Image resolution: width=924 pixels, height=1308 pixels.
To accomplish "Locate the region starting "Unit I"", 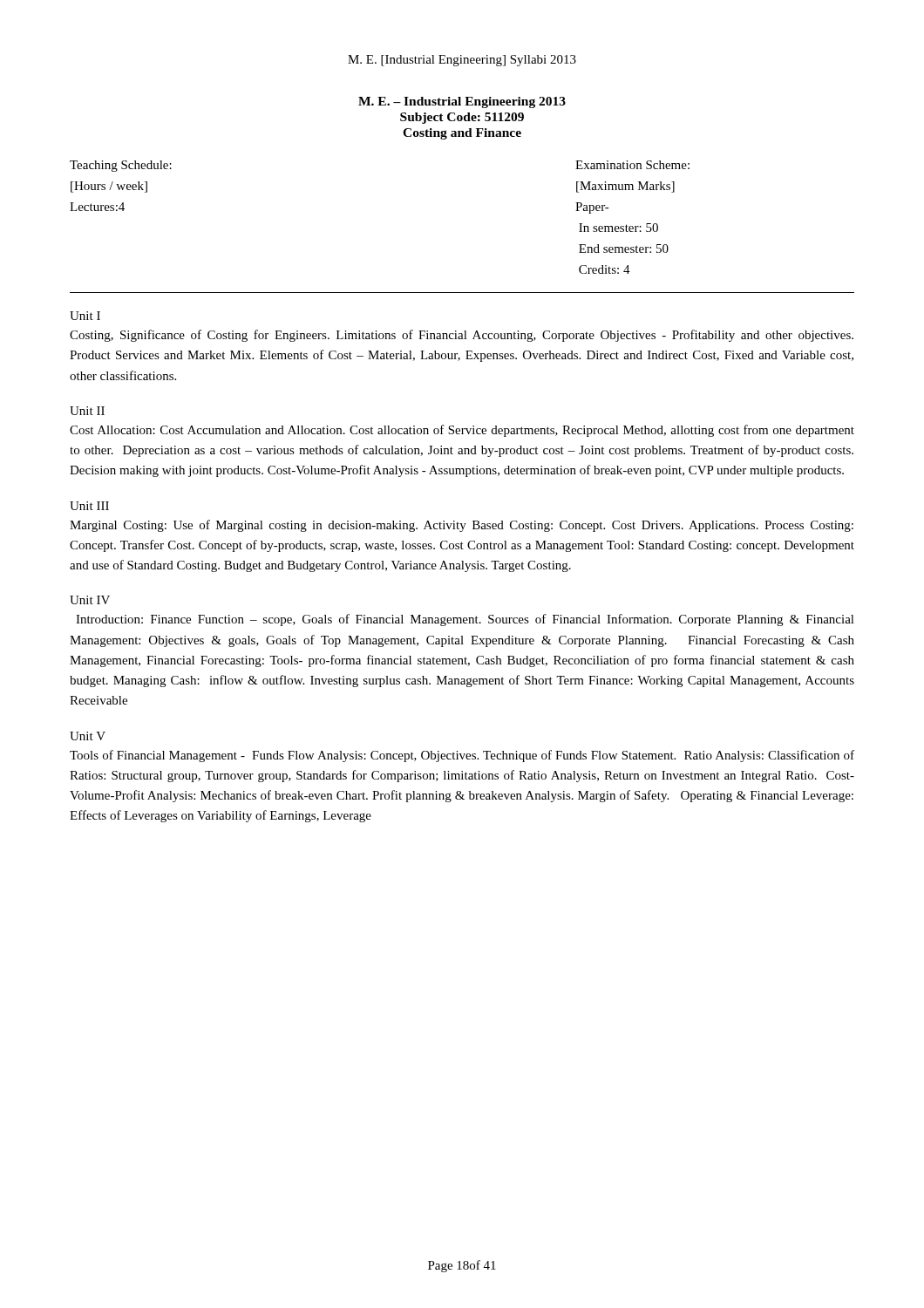I will 85,316.
